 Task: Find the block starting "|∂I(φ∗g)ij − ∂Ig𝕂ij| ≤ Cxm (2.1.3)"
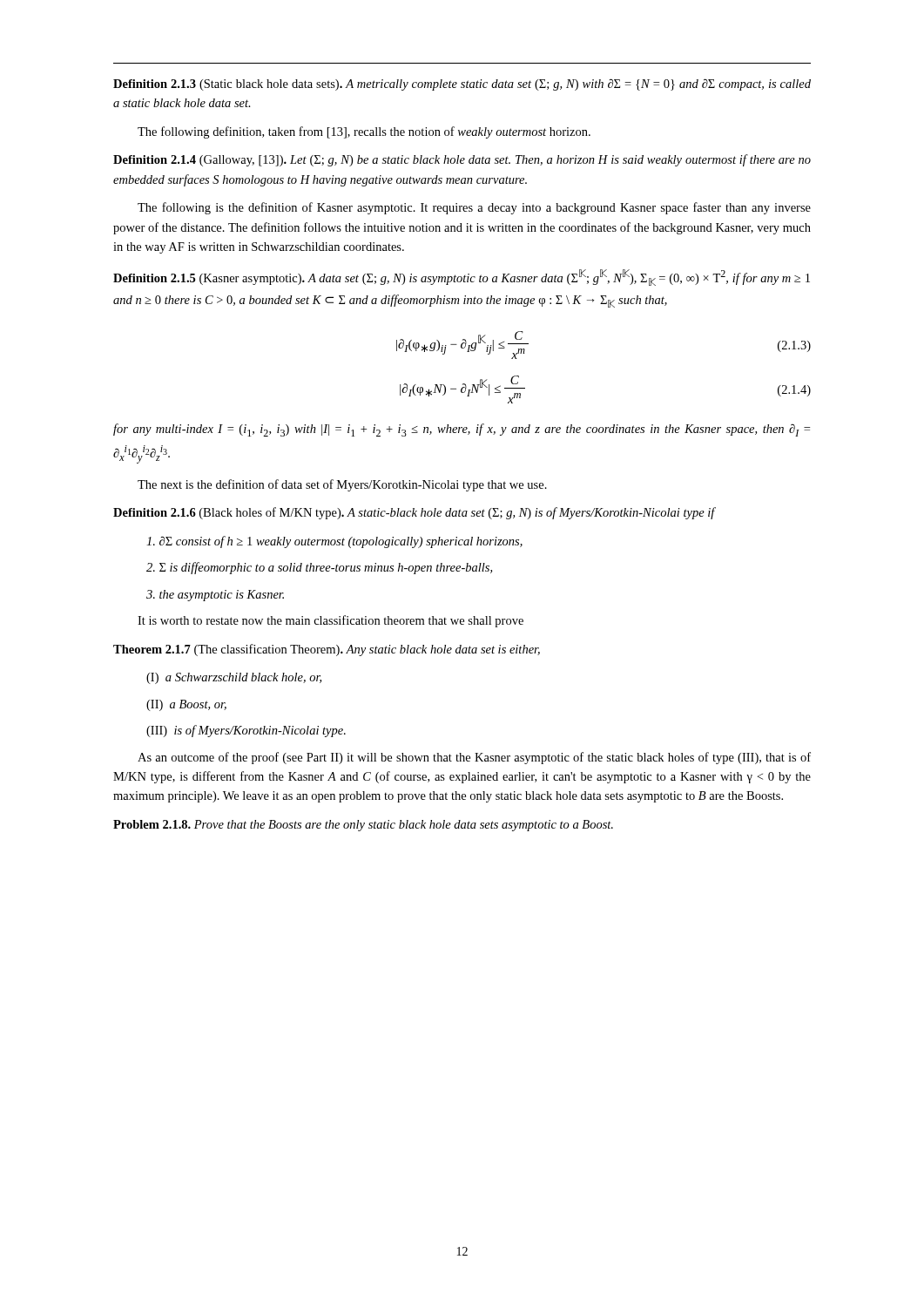pyautogui.click(x=462, y=368)
